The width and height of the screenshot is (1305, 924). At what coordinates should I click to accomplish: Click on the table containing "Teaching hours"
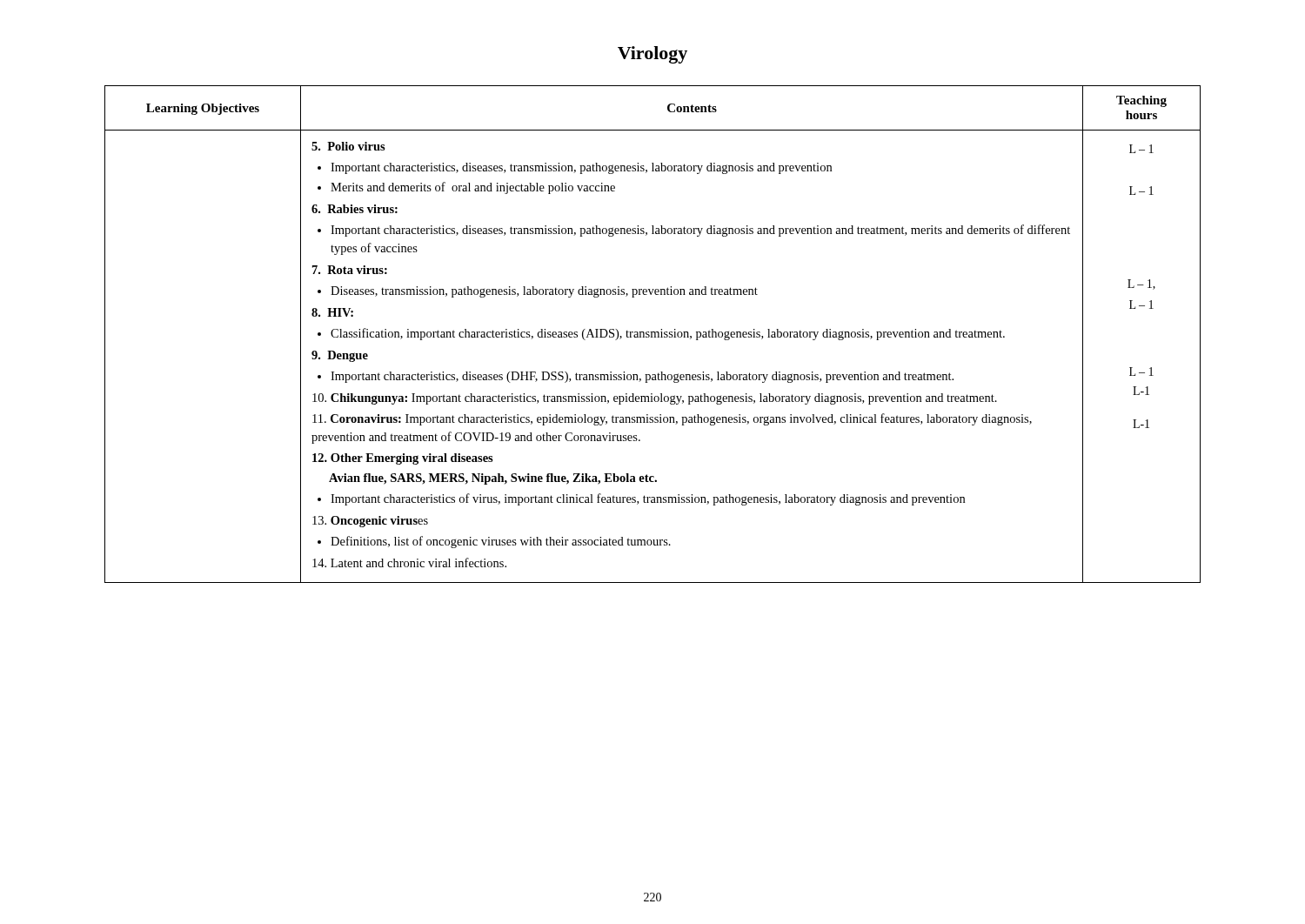point(652,334)
